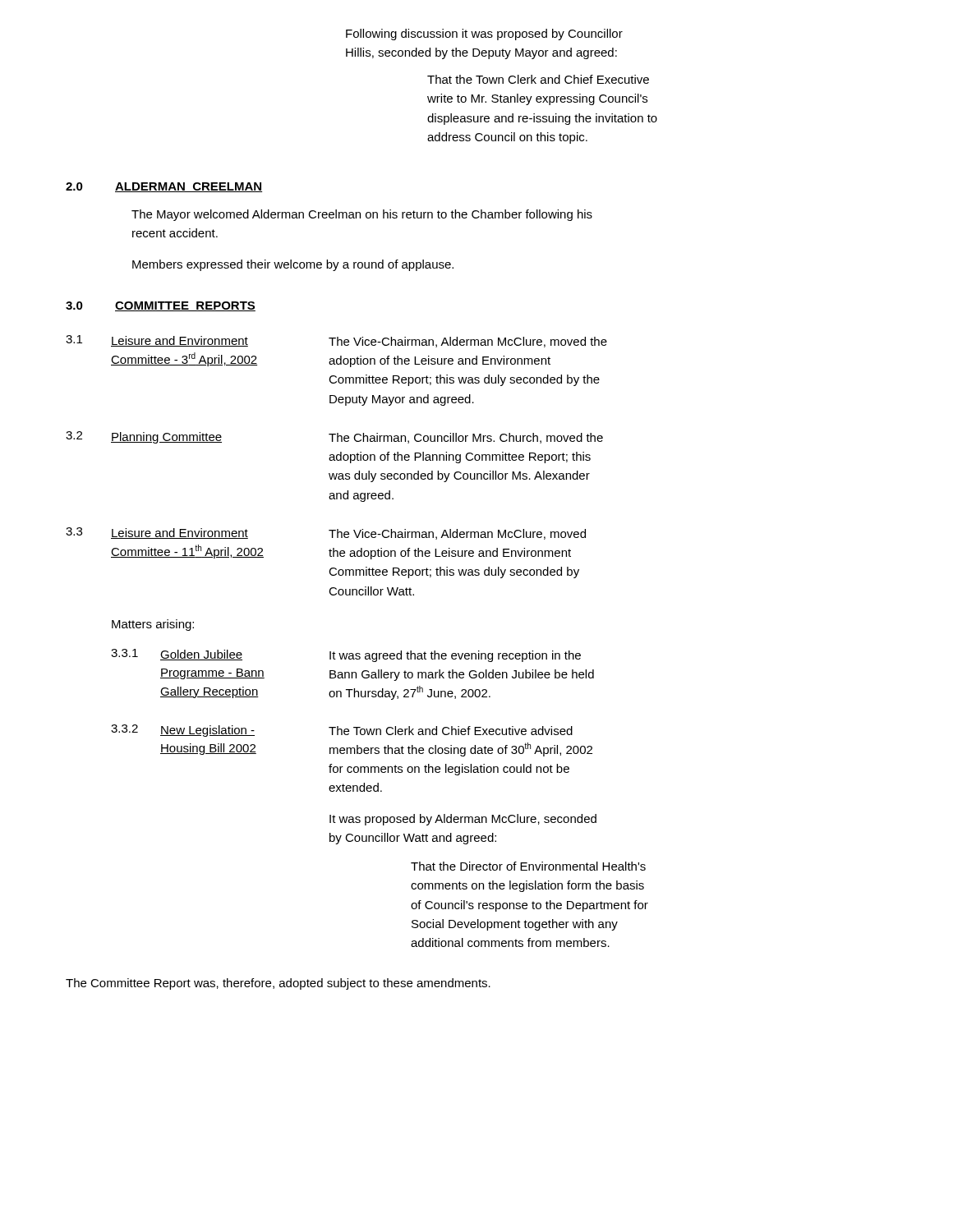Find the region starting "3.3 Leisure and"

485,562
